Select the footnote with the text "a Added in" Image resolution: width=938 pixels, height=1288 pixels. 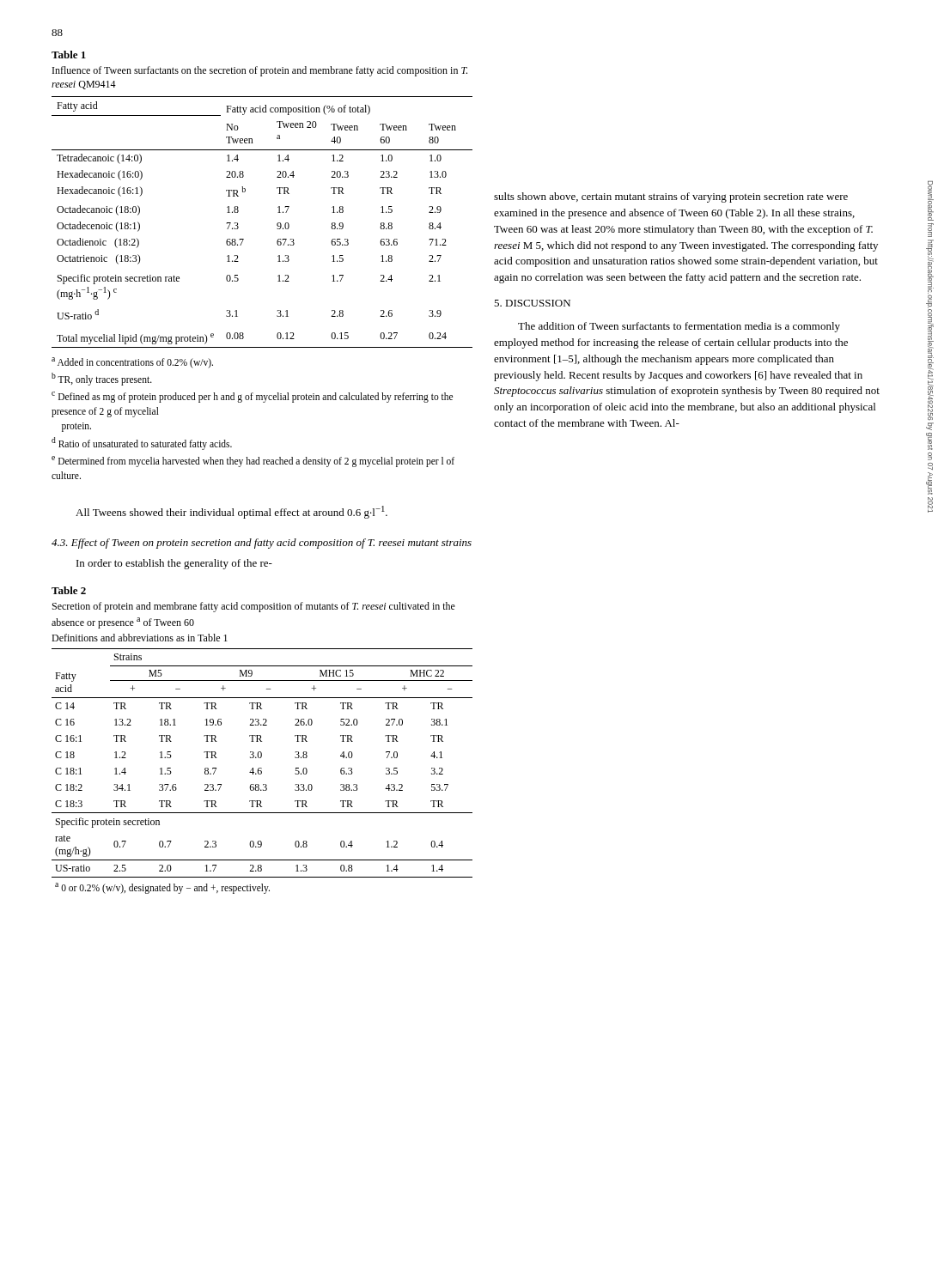(x=132, y=363)
